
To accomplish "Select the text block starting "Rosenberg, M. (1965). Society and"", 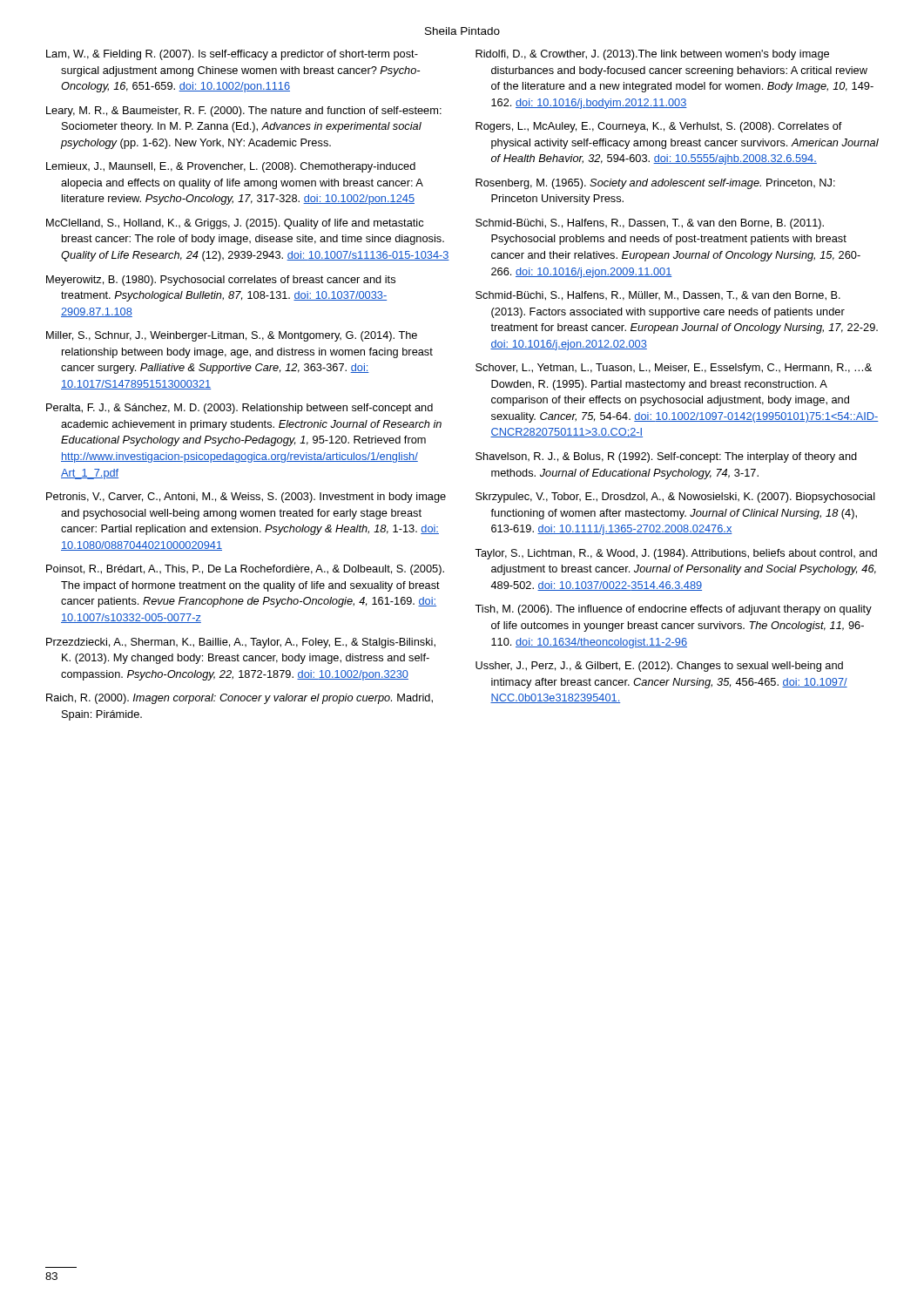I will click(x=655, y=190).
